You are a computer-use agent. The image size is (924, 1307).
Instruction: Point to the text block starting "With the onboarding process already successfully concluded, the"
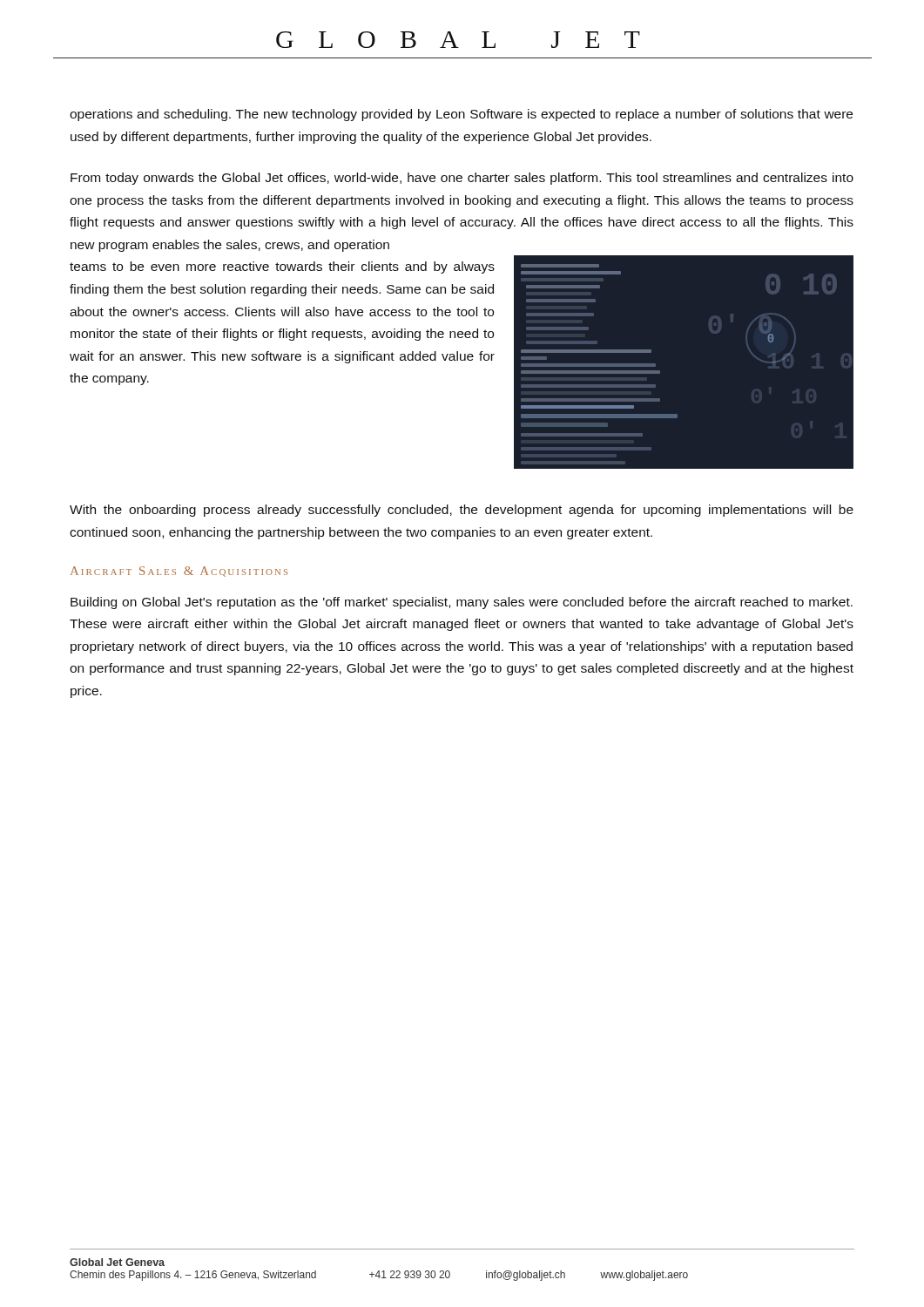(x=462, y=521)
